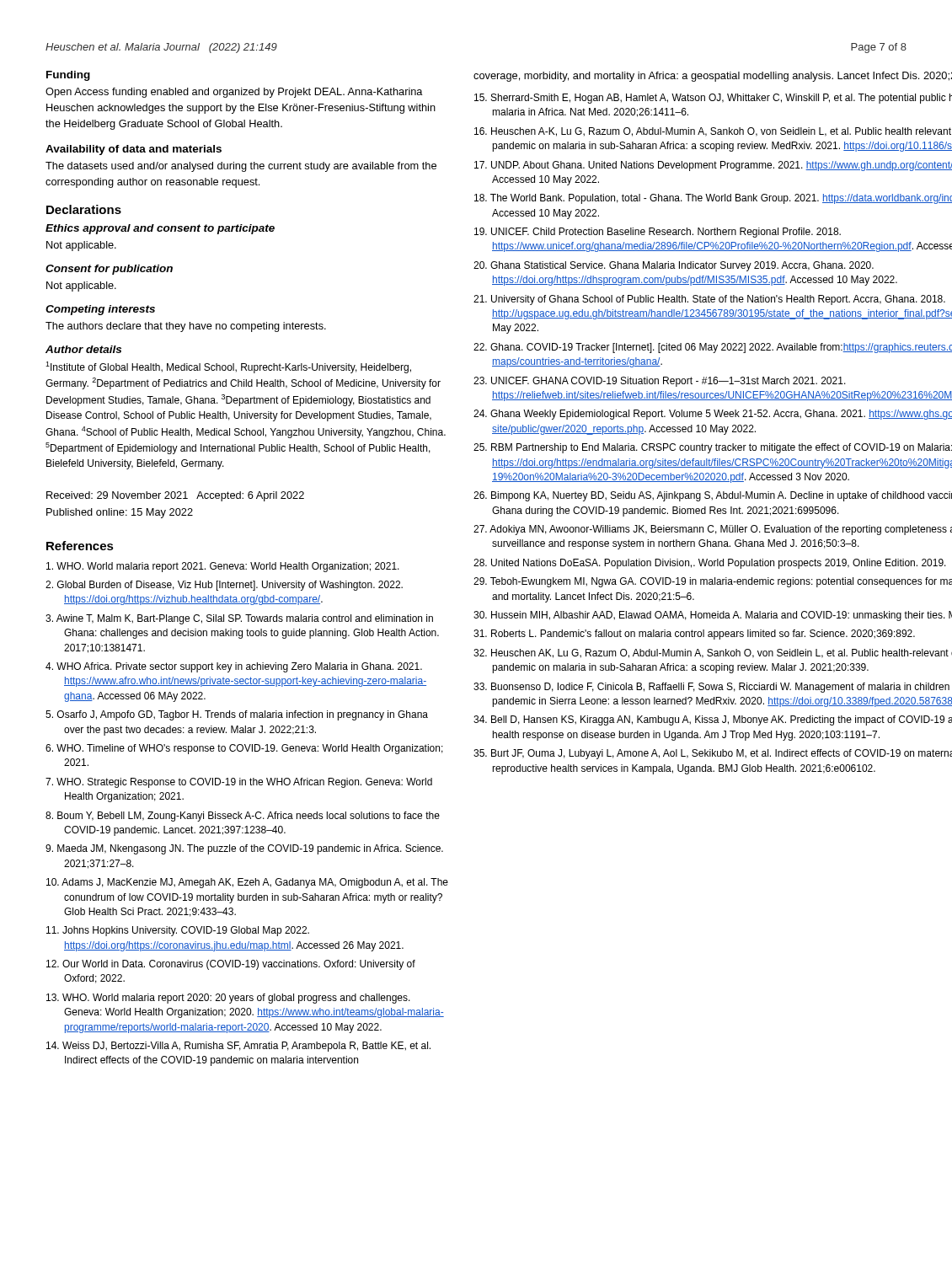Click the passage that begins "coverage, morbidity, and mortality in Africa: a geospatial"
The image size is (952, 1264).
[713, 75]
